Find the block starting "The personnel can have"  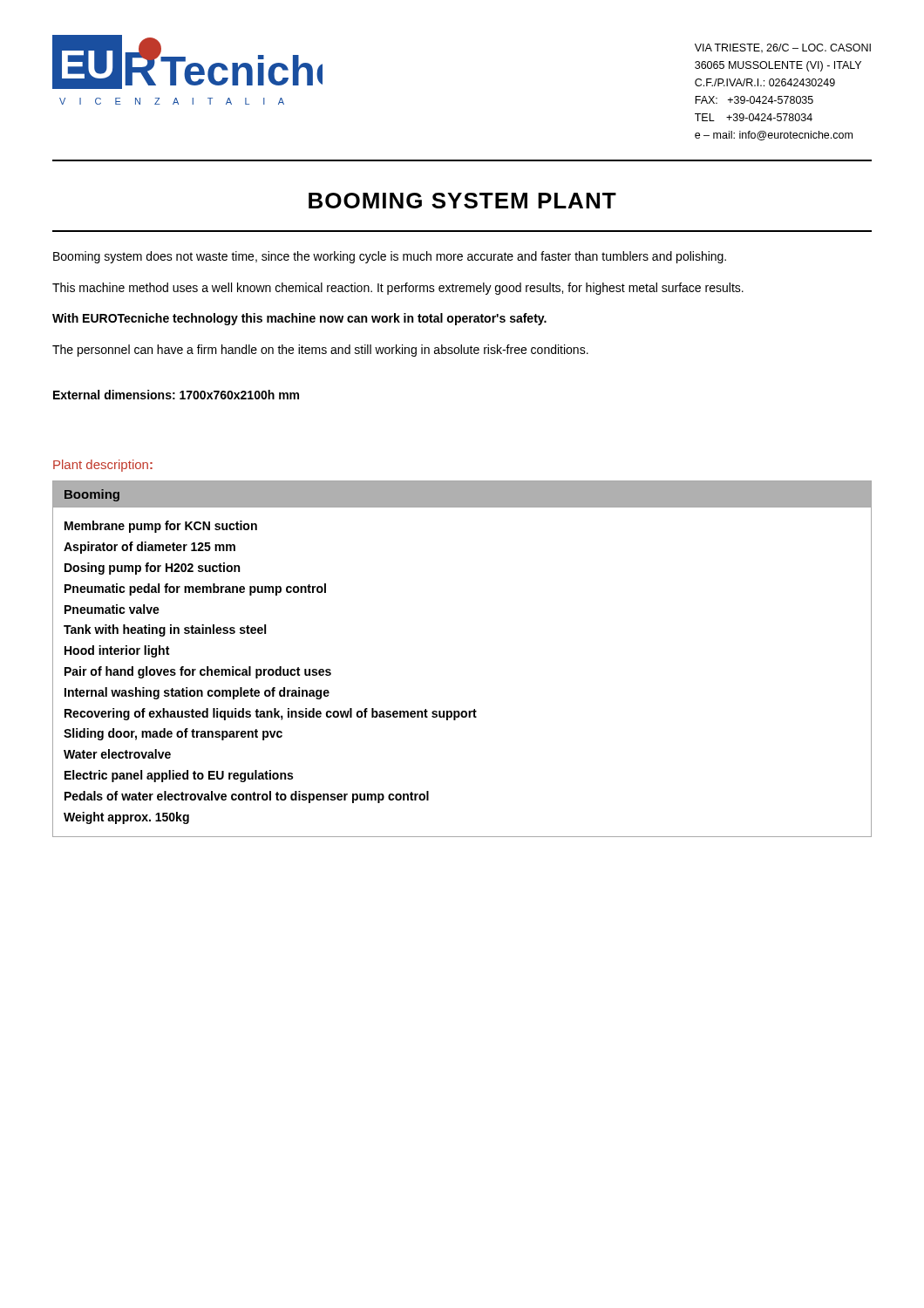pos(321,350)
